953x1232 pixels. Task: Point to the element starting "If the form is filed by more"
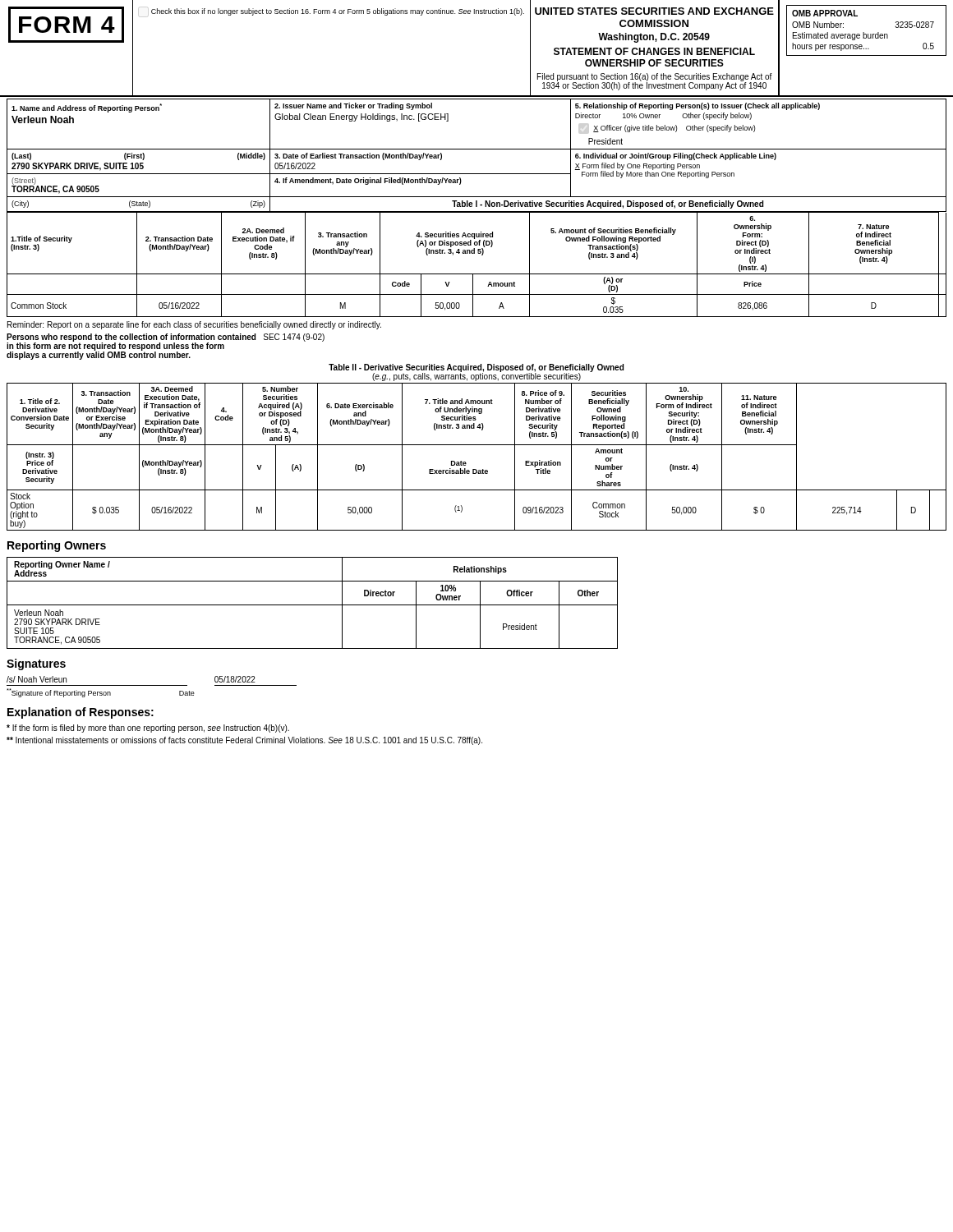[148, 728]
